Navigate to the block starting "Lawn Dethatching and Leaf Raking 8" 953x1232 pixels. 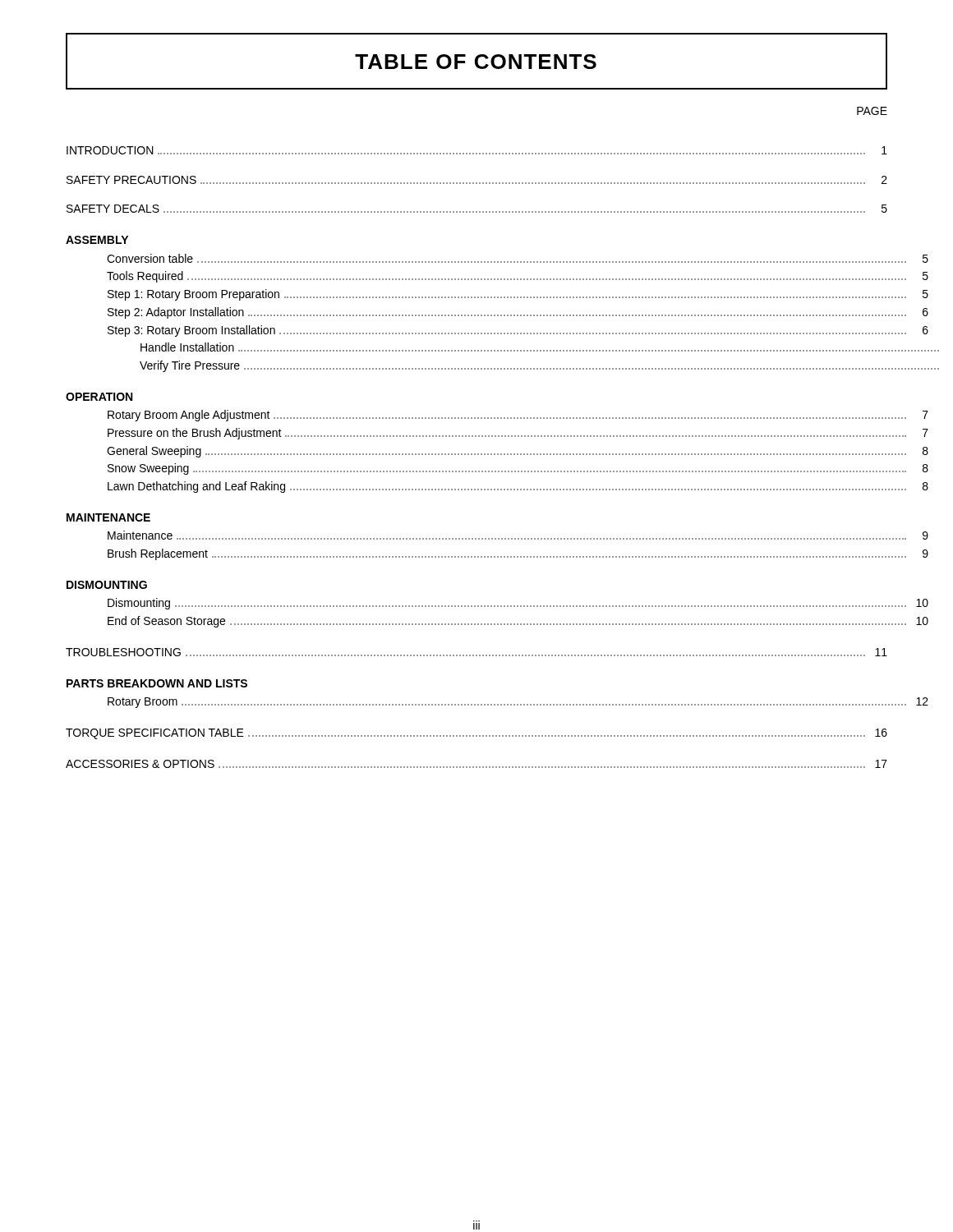(518, 487)
